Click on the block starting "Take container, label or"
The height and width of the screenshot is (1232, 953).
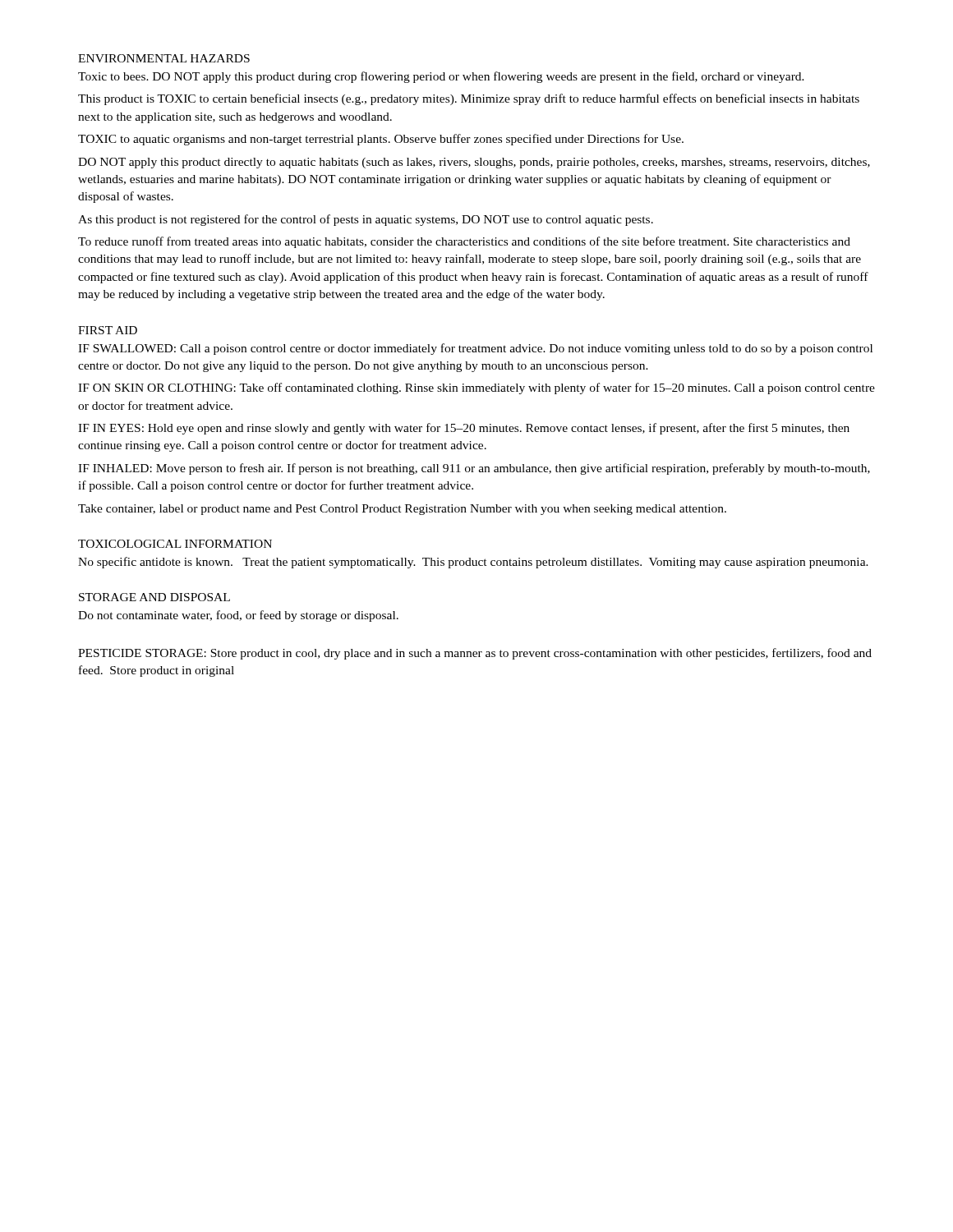[402, 508]
